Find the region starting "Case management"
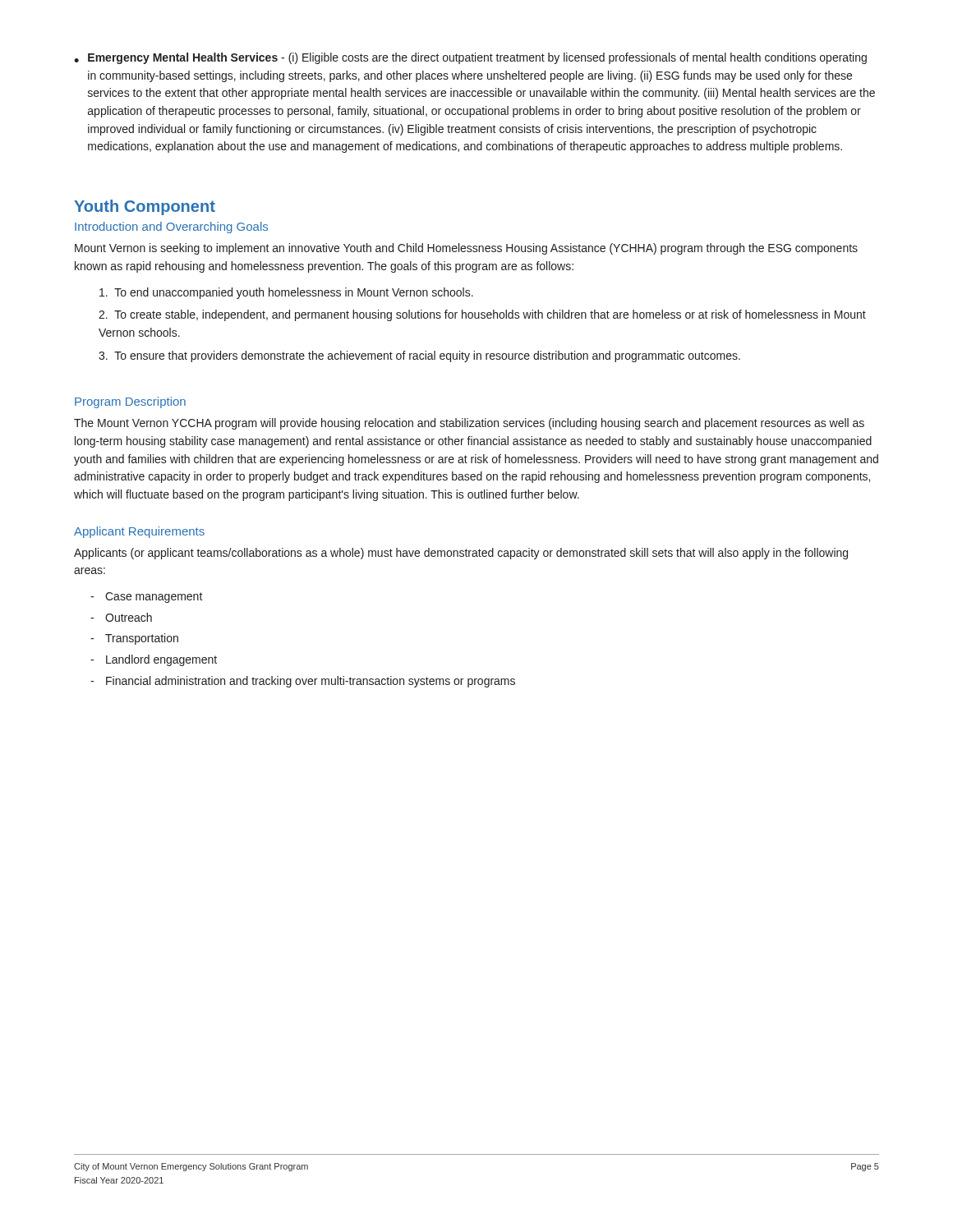 [146, 597]
